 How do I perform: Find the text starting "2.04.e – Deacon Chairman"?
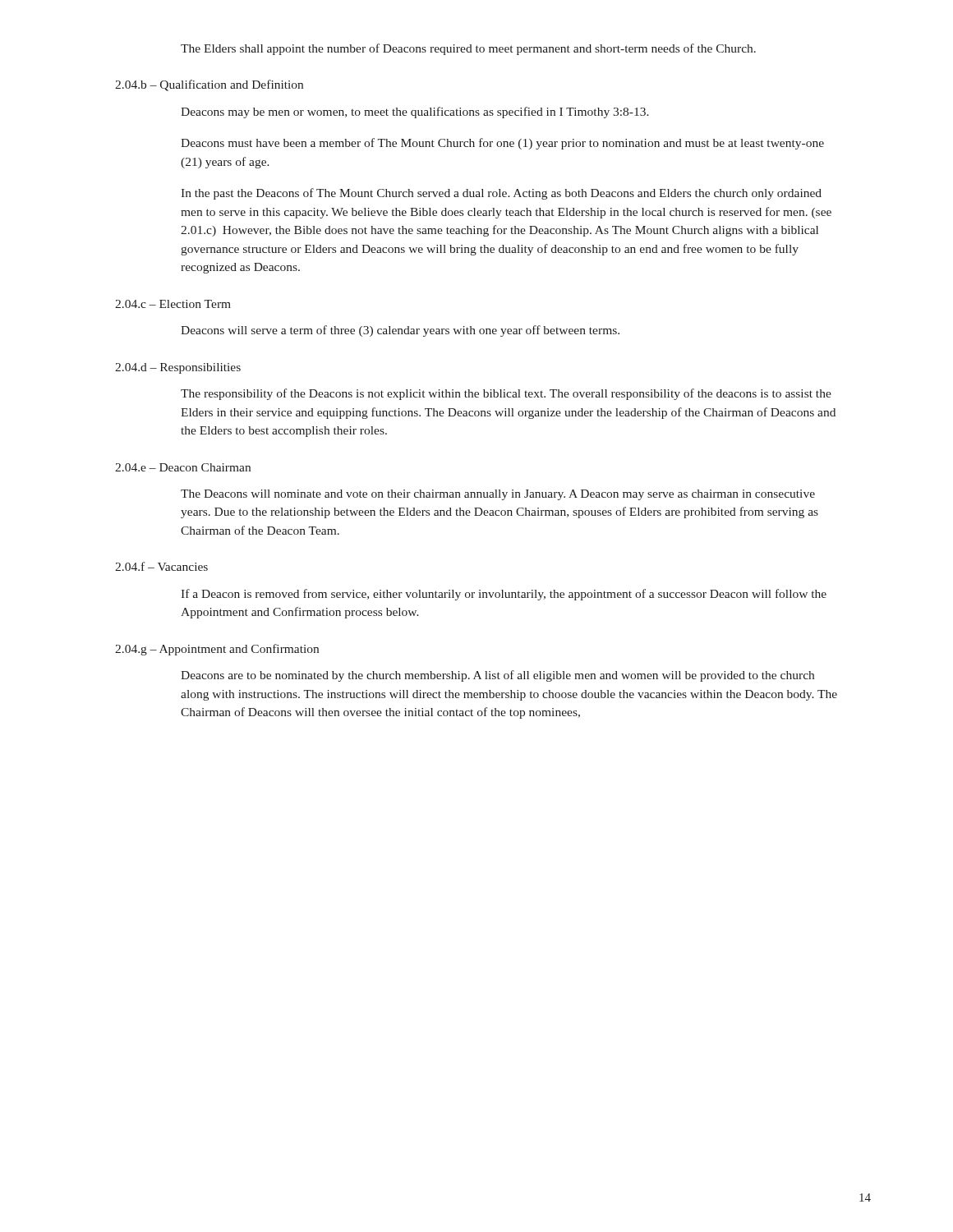[x=183, y=466]
